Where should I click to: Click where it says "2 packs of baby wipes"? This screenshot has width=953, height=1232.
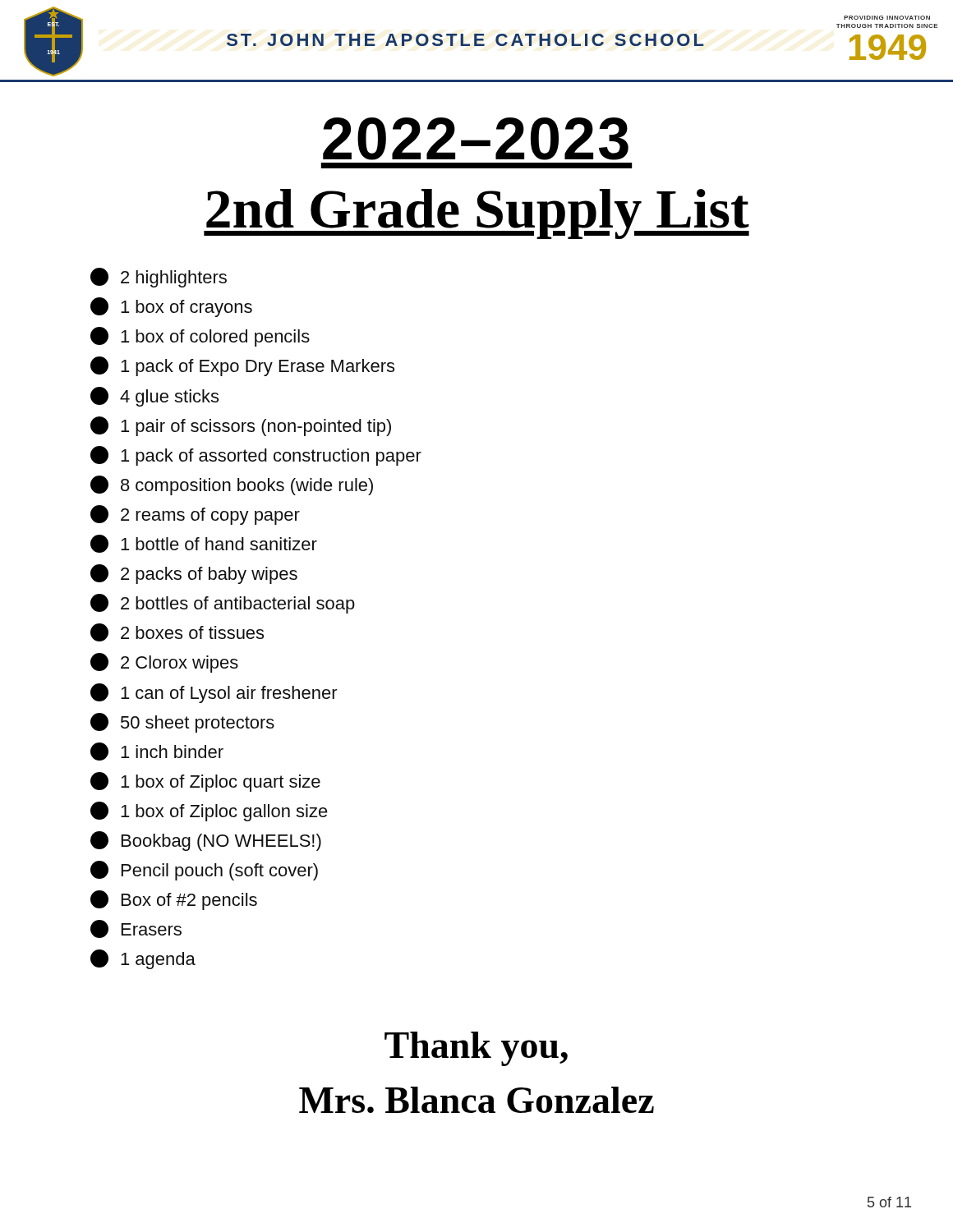(194, 574)
